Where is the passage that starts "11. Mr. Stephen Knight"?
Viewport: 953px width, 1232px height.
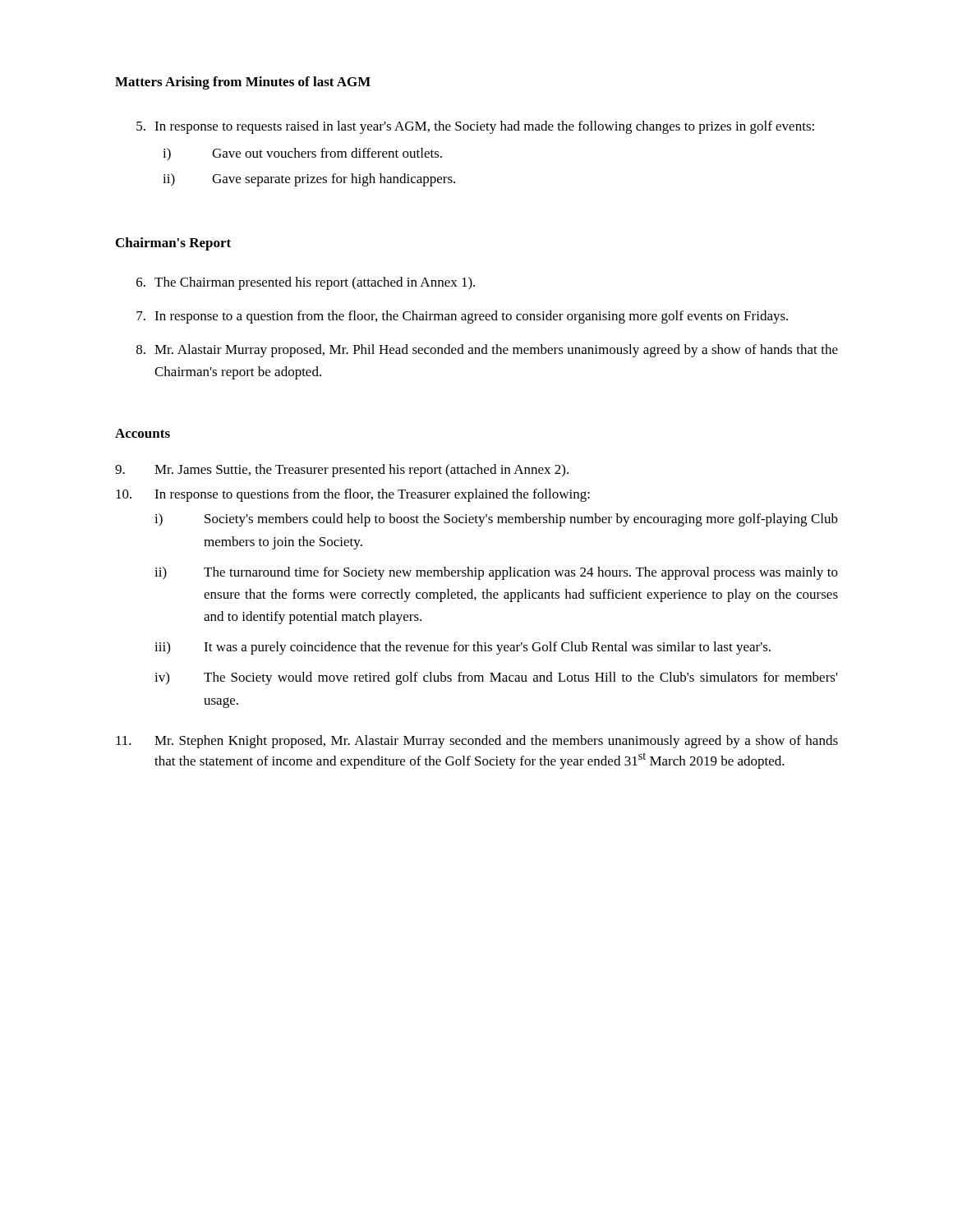pyautogui.click(x=476, y=751)
